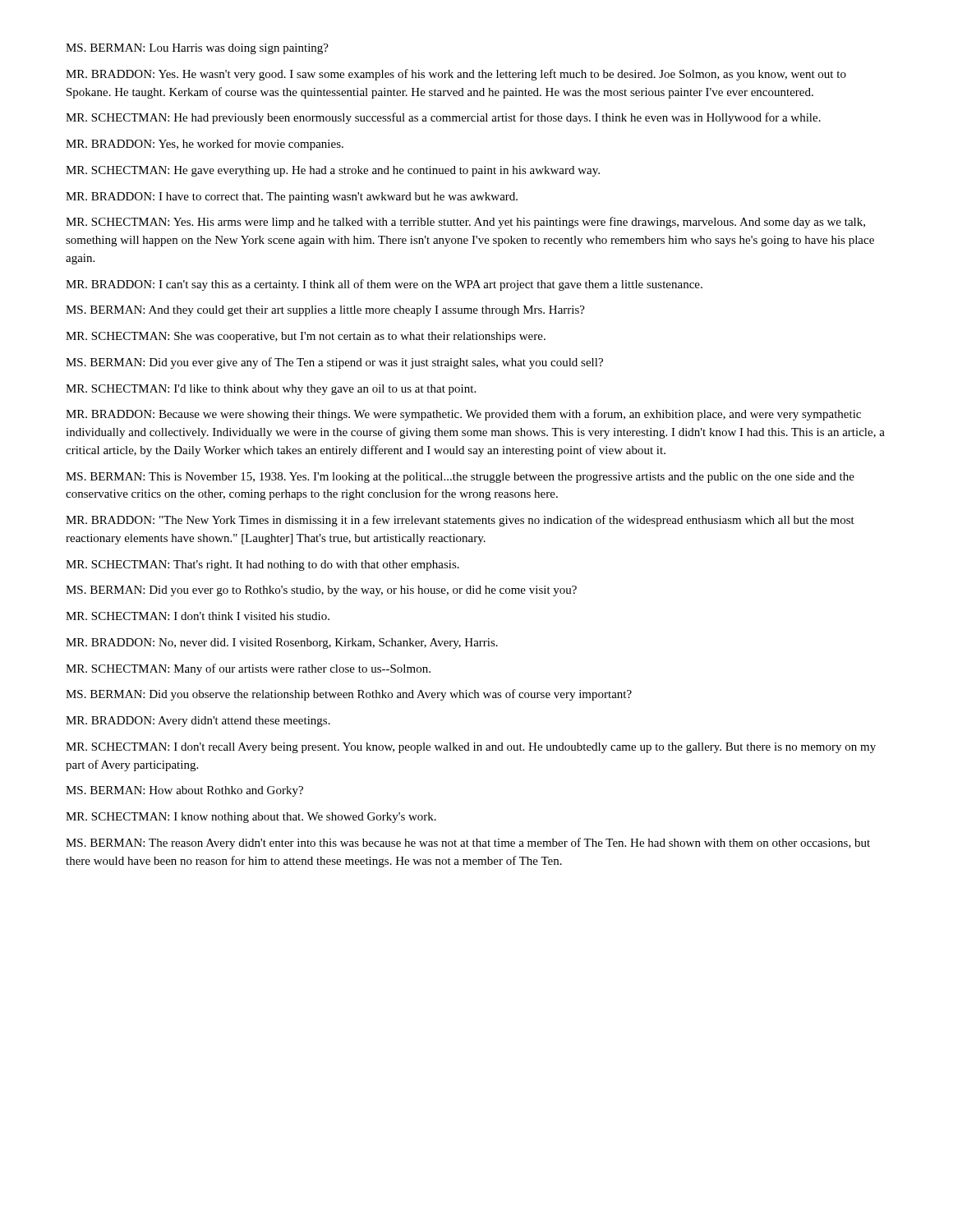Locate the block of text that opens with "MR. SCHECTMAN: That's"
This screenshot has height=1232, width=953.
263,564
